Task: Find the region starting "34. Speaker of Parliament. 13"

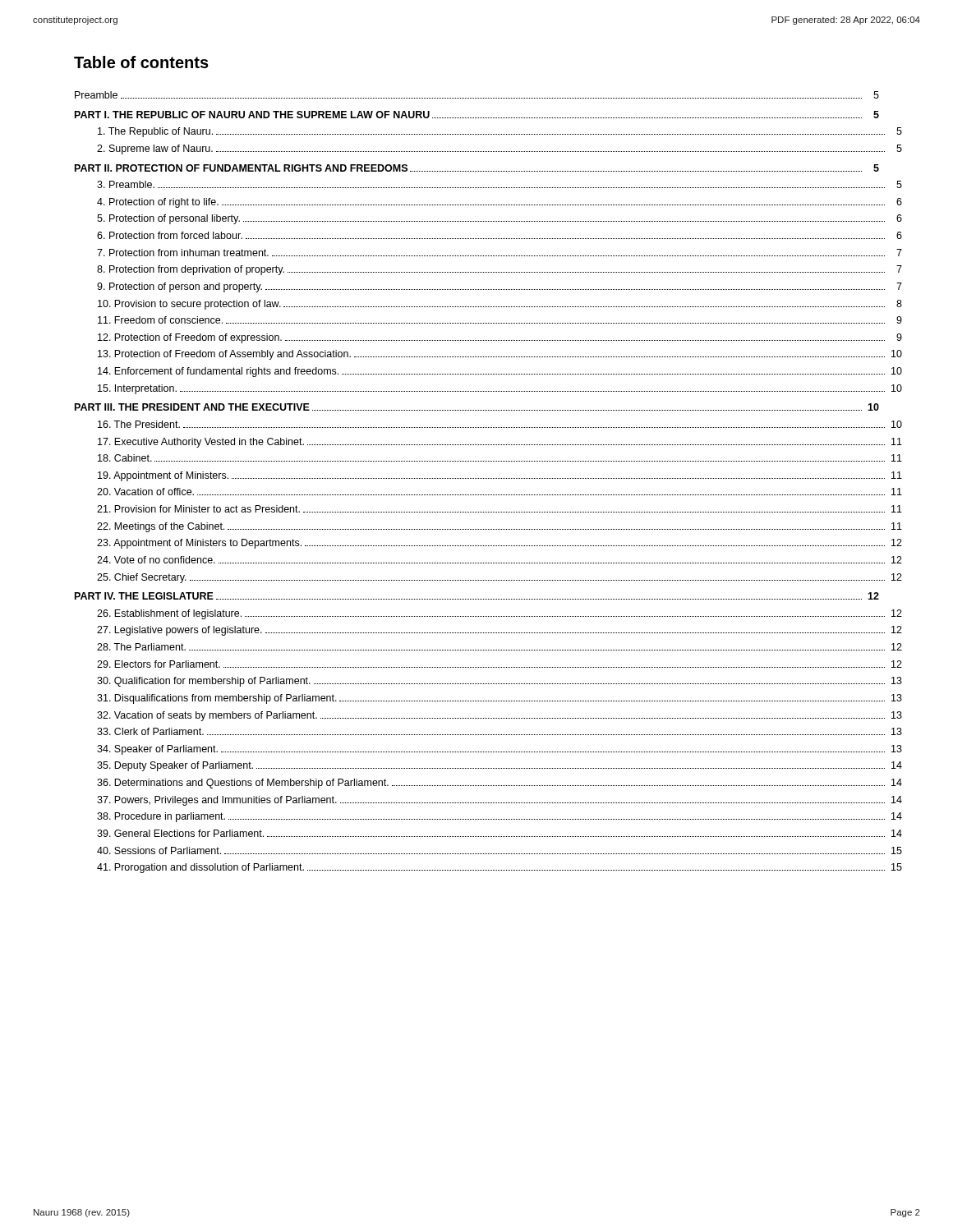Action: click(500, 749)
